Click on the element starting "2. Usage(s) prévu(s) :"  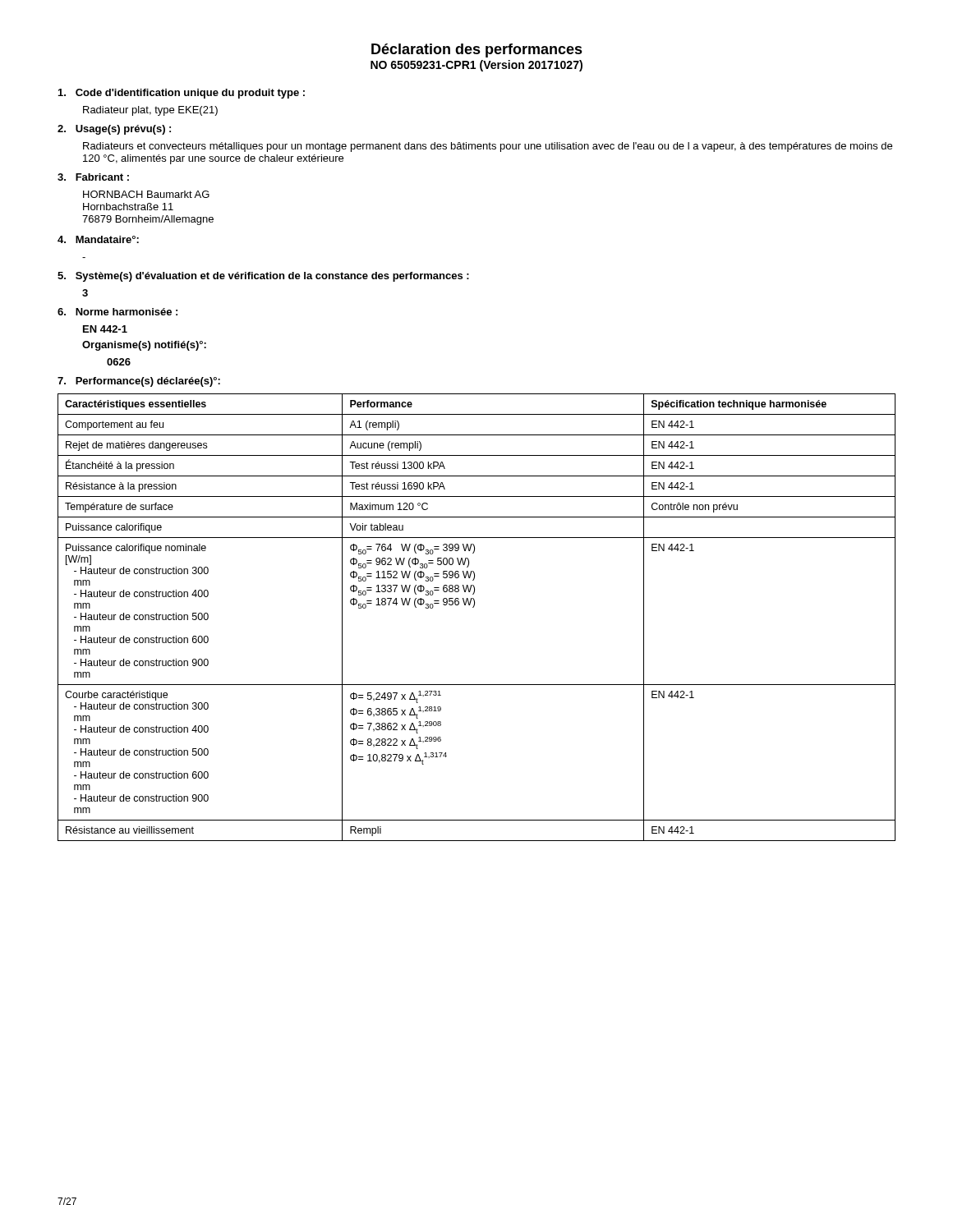click(115, 128)
